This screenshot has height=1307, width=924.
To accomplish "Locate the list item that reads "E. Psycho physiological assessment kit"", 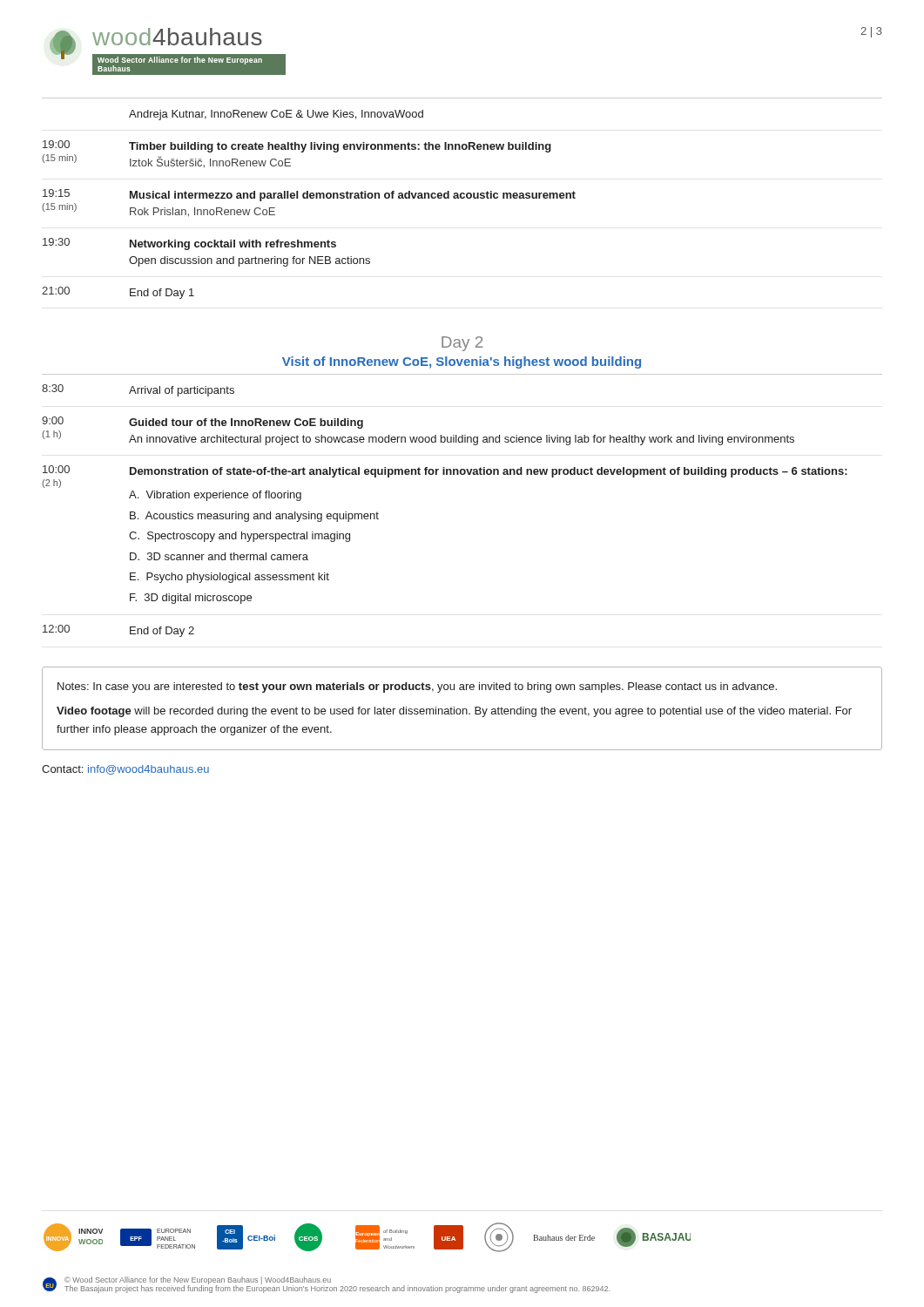I will [x=229, y=576].
